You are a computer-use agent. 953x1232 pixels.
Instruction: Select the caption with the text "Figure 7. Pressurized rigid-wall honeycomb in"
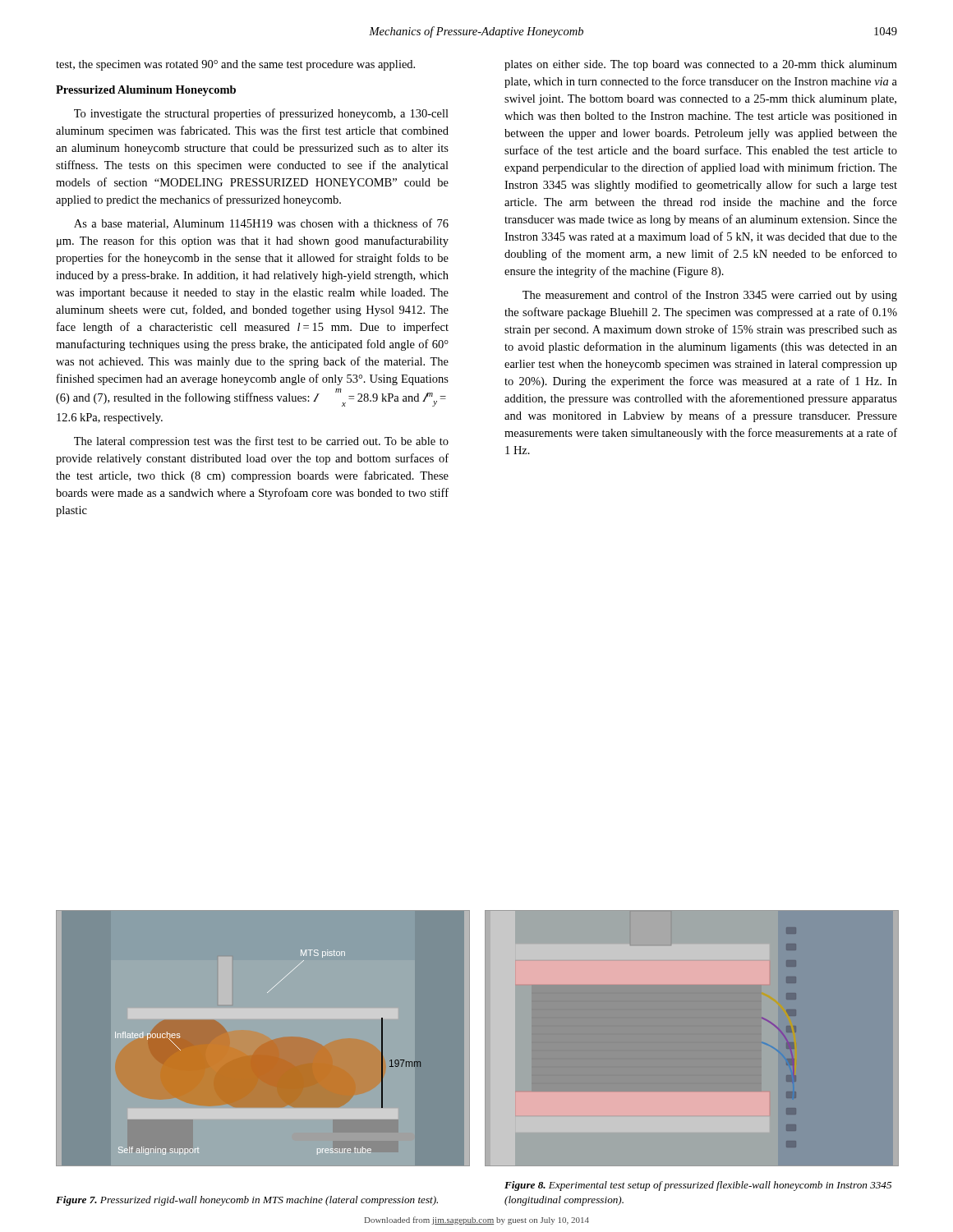coord(247,1200)
